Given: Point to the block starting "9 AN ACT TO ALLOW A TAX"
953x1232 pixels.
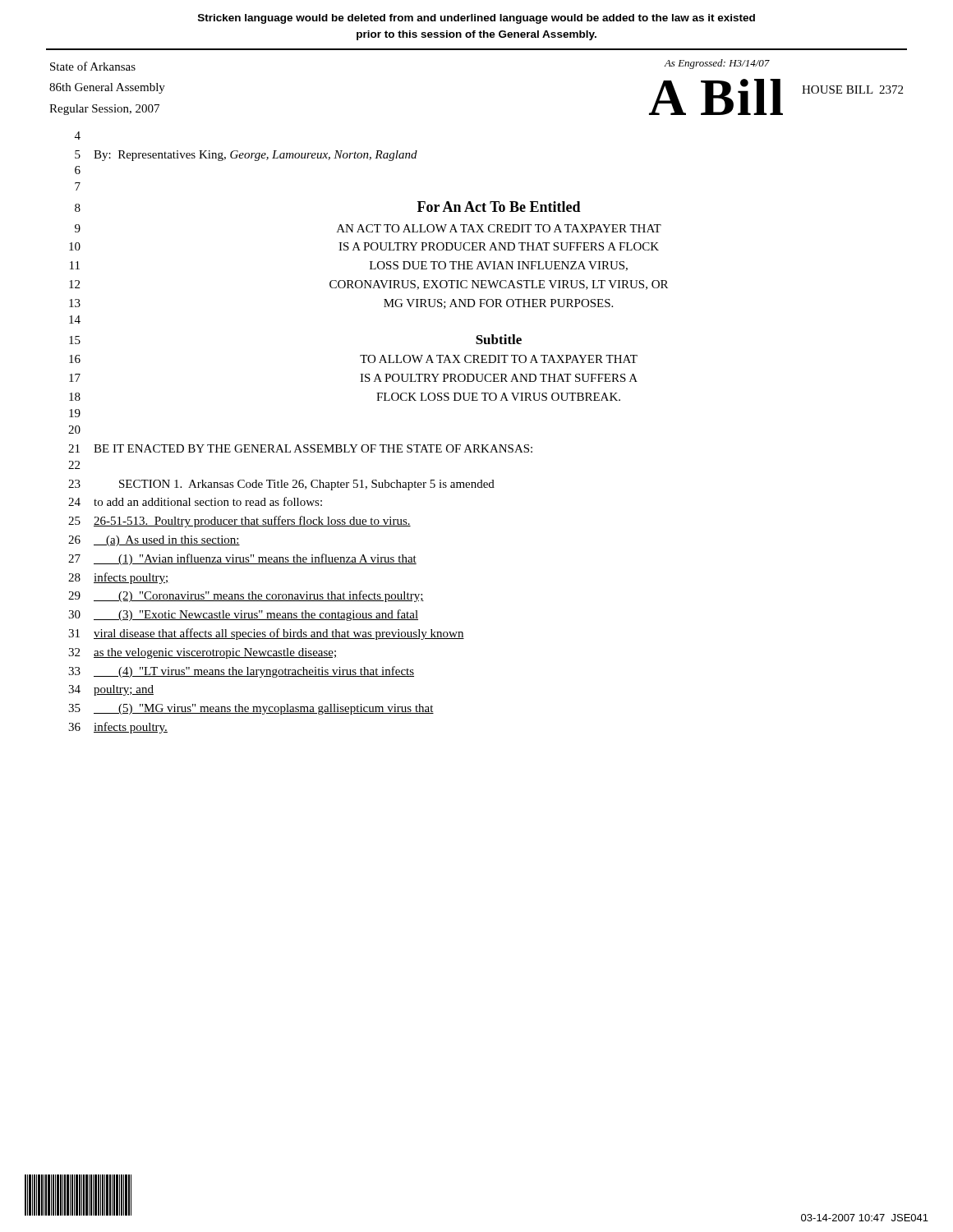Looking at the screenshot, I should pos(476,228).
